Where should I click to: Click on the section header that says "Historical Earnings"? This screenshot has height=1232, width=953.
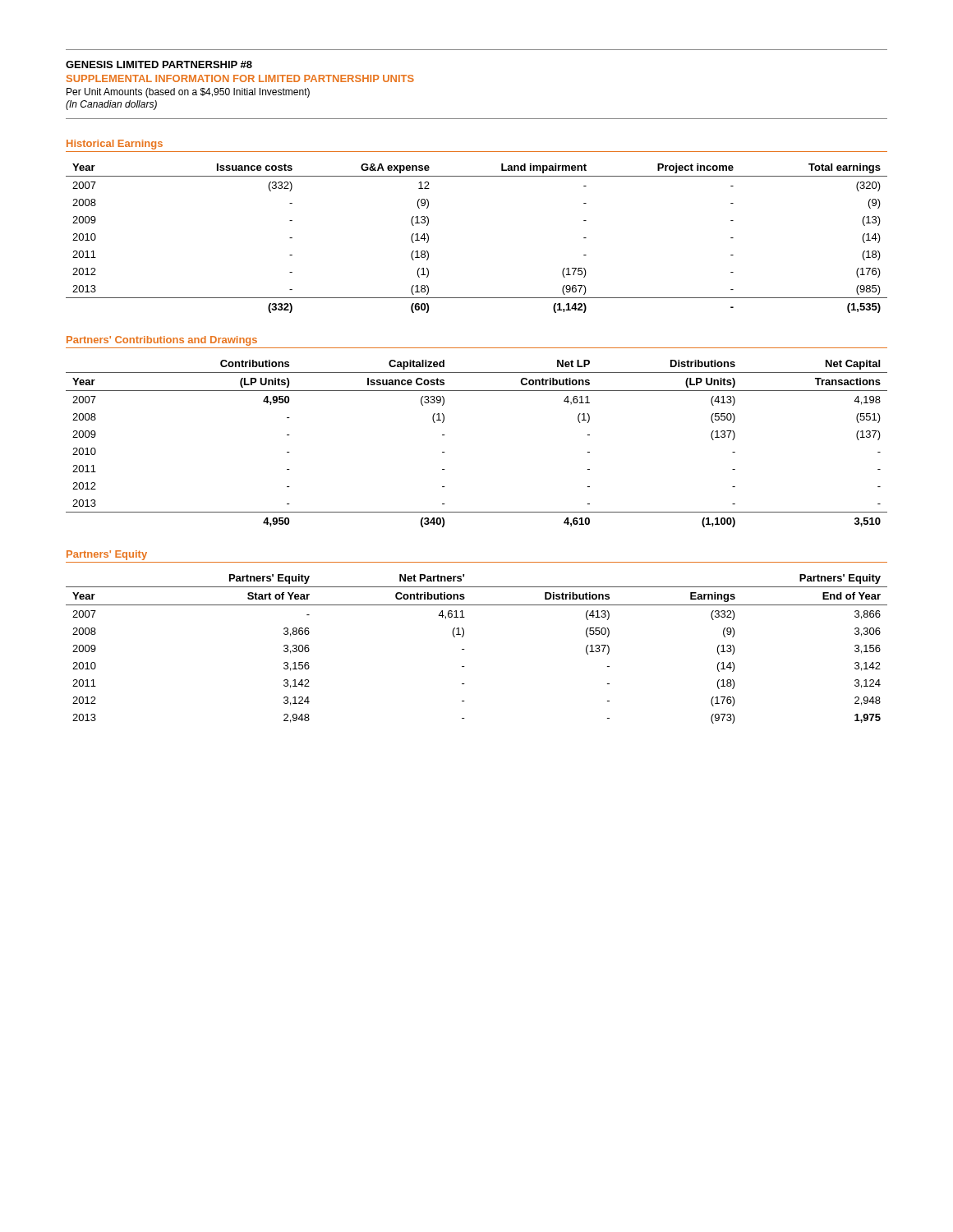tap(114, 143)
